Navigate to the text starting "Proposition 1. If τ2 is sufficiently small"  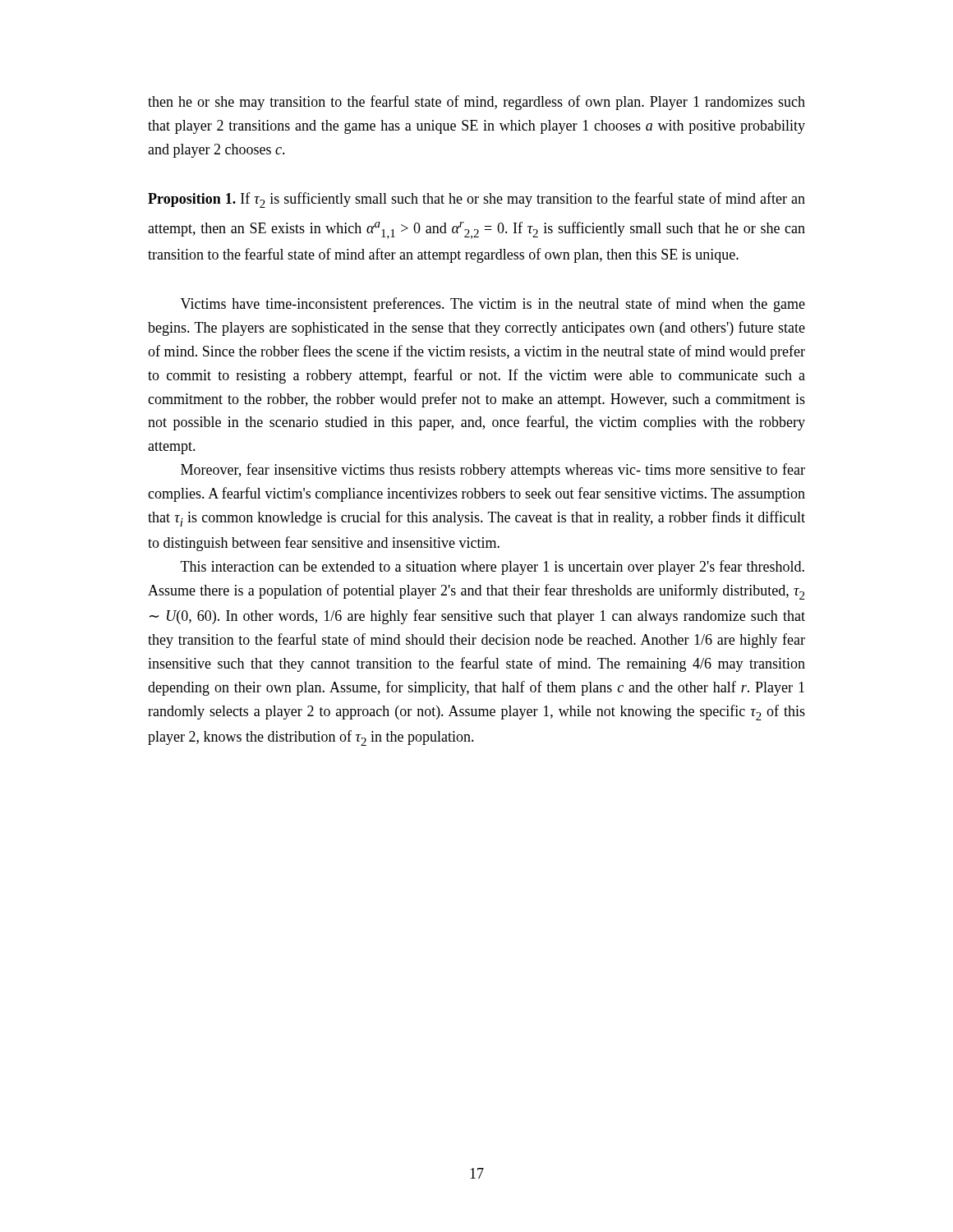[476, 227]
